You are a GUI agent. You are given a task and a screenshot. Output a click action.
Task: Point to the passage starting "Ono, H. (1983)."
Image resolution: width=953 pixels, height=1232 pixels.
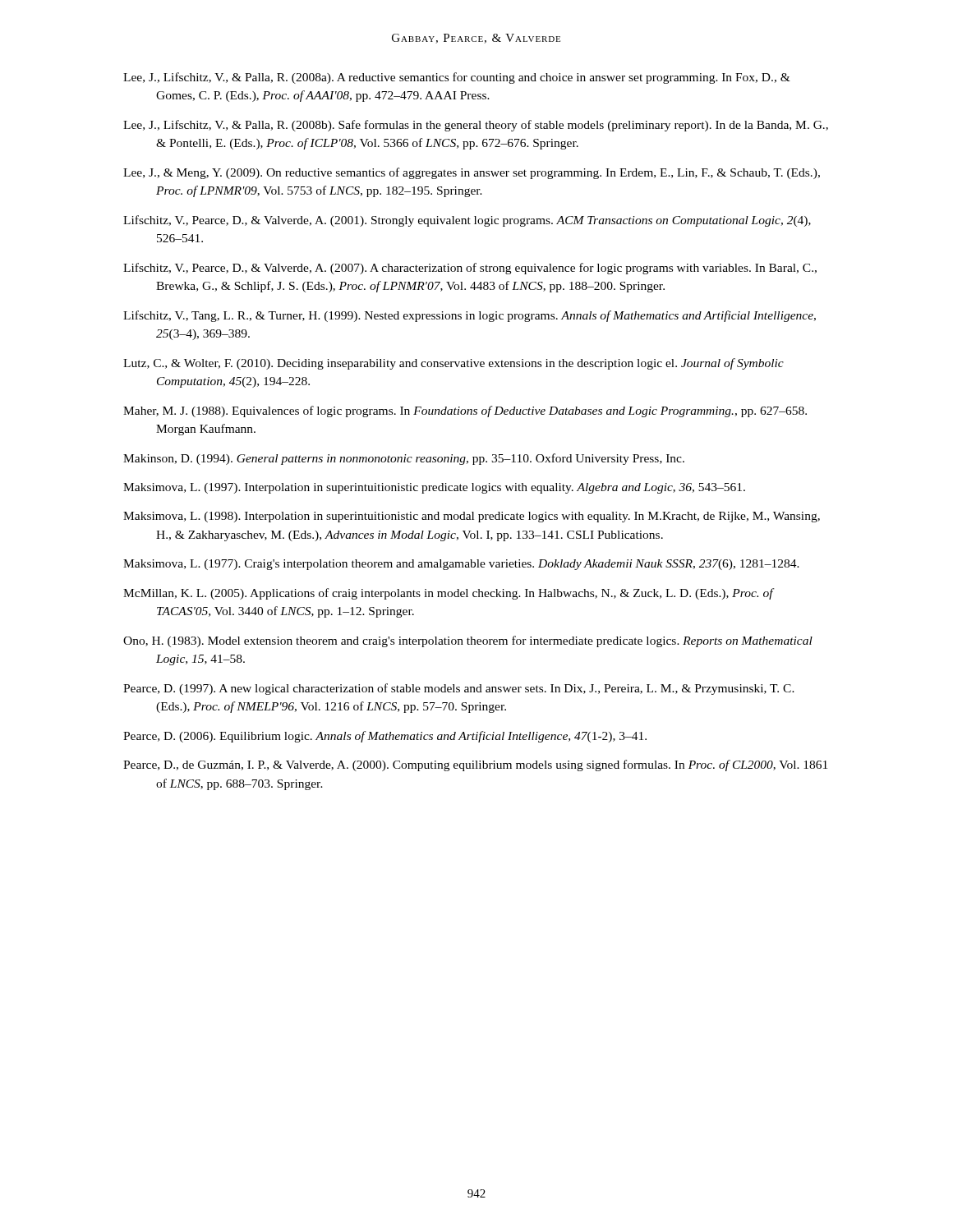[468, 649]
